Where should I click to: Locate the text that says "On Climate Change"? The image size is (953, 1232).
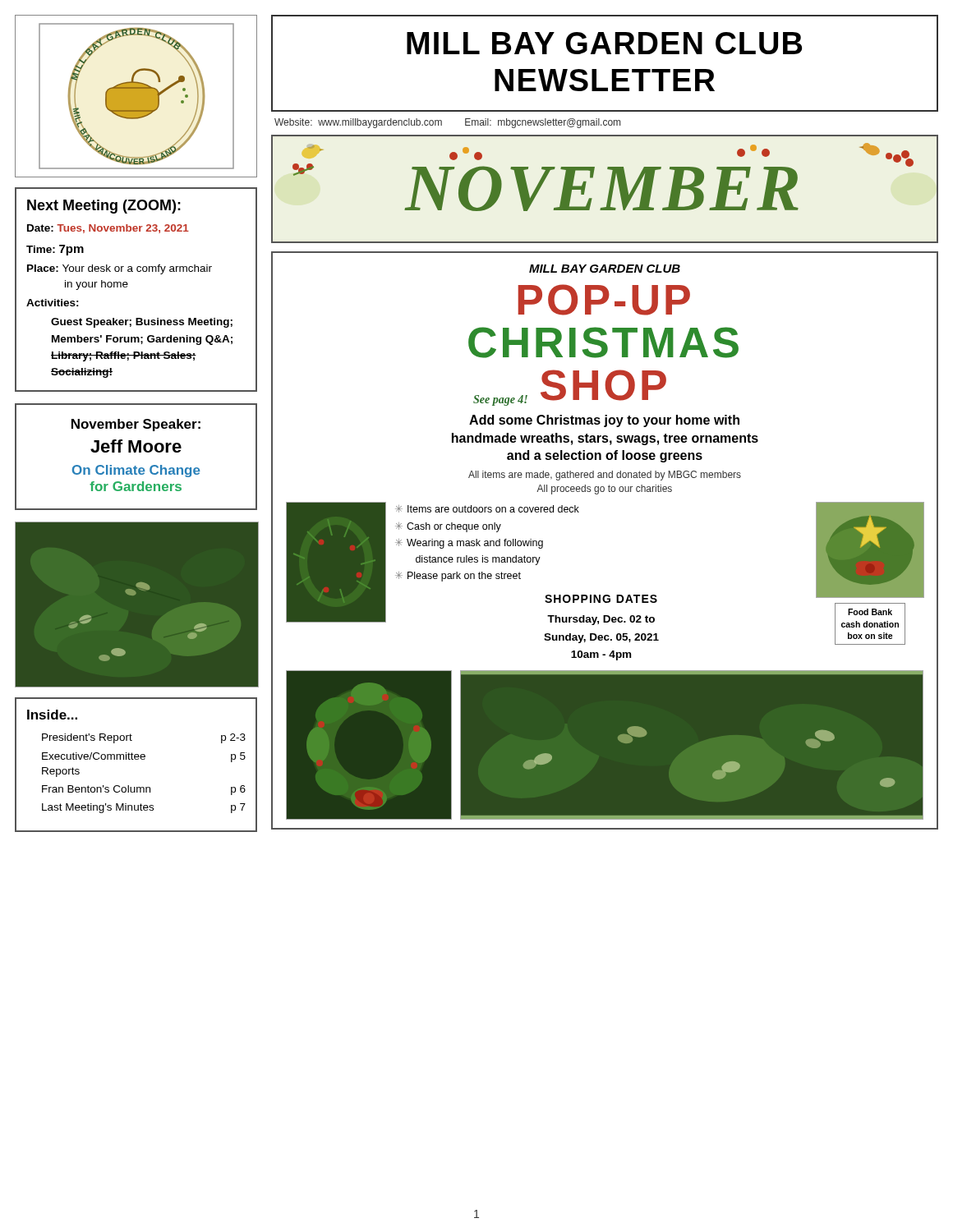pos(136,471)
